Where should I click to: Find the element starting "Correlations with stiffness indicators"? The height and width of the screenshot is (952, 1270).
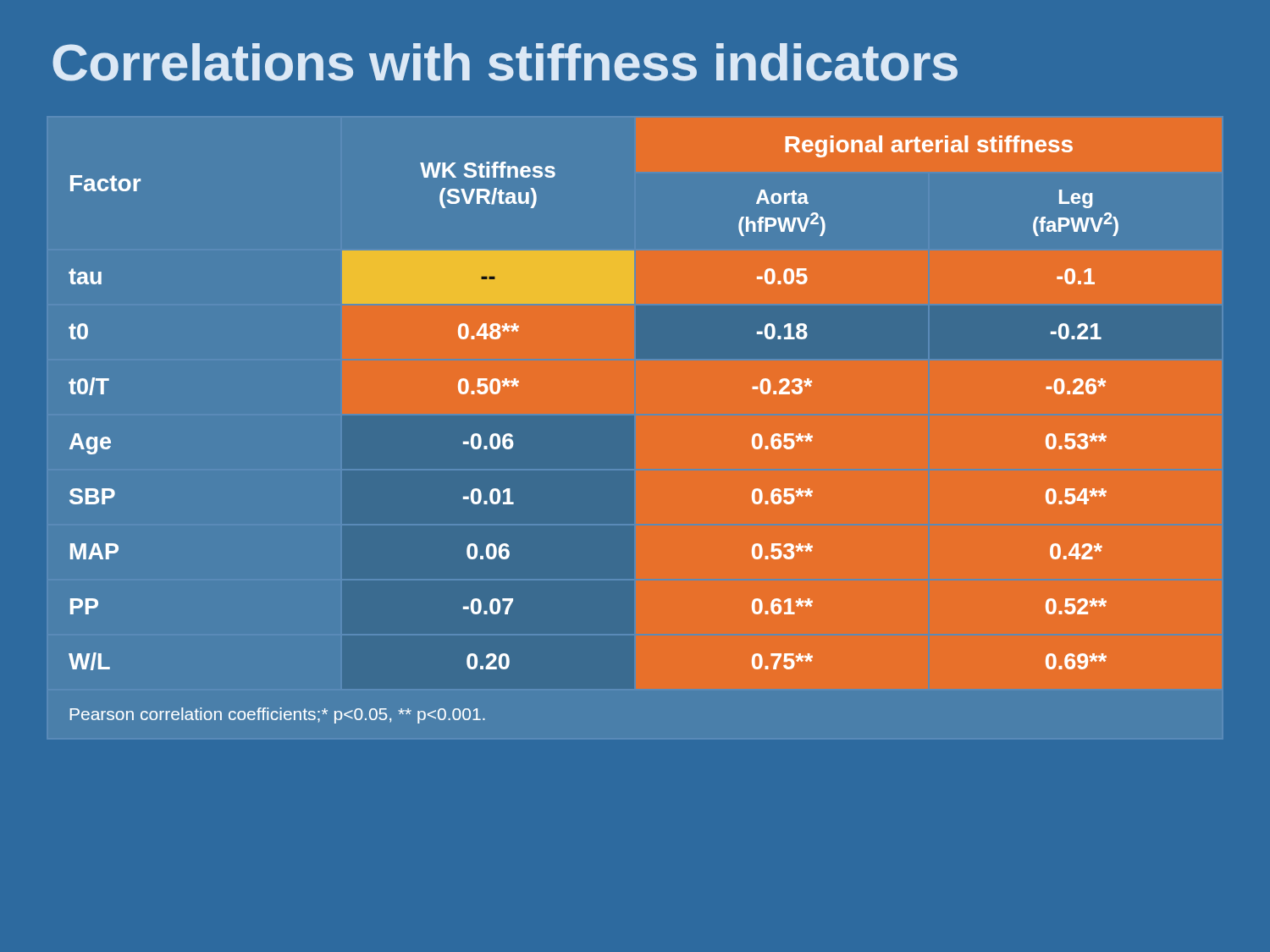click(505, 62)
